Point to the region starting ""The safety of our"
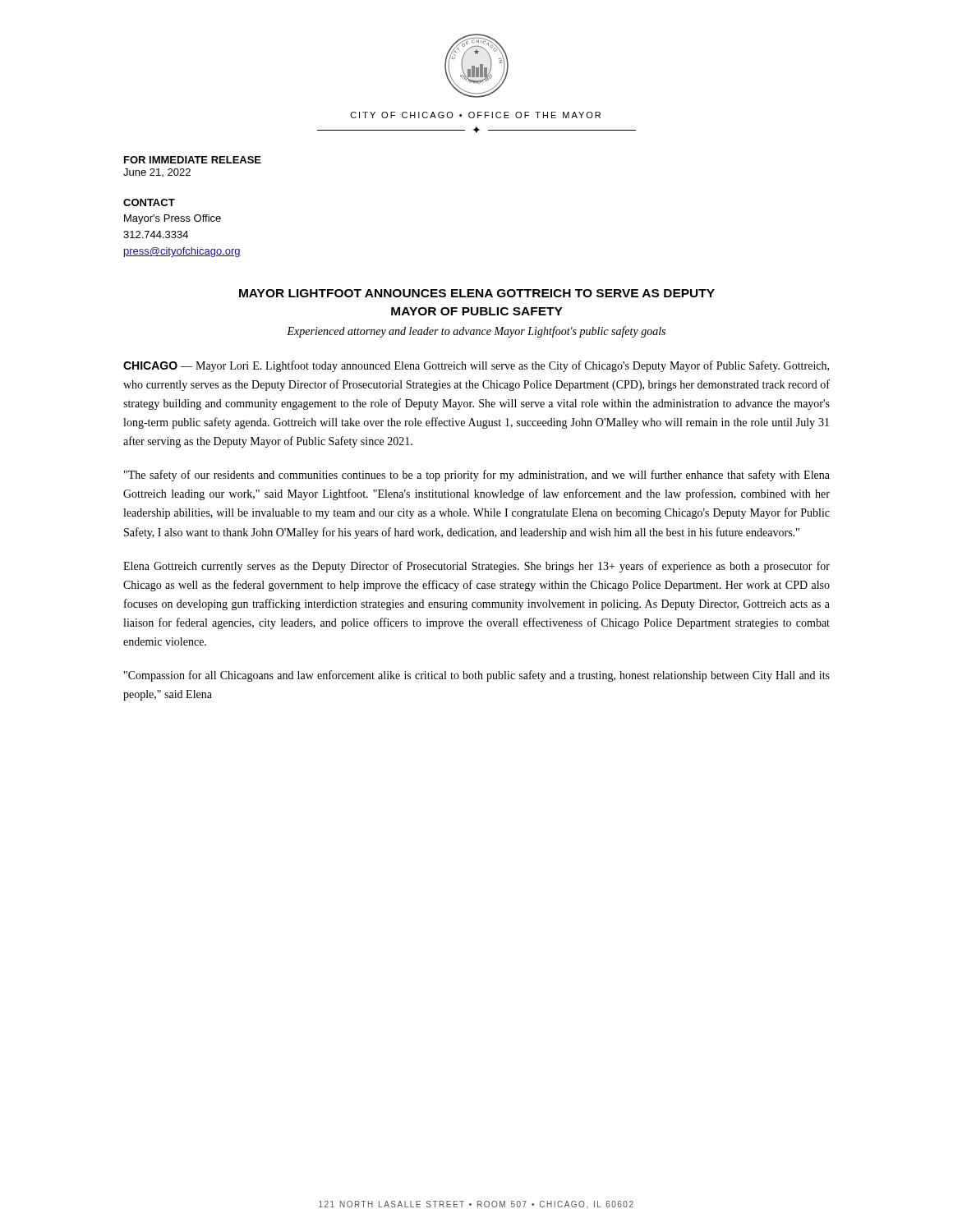Viewport: 953px width, 1232px height. [x=476, y=504]
